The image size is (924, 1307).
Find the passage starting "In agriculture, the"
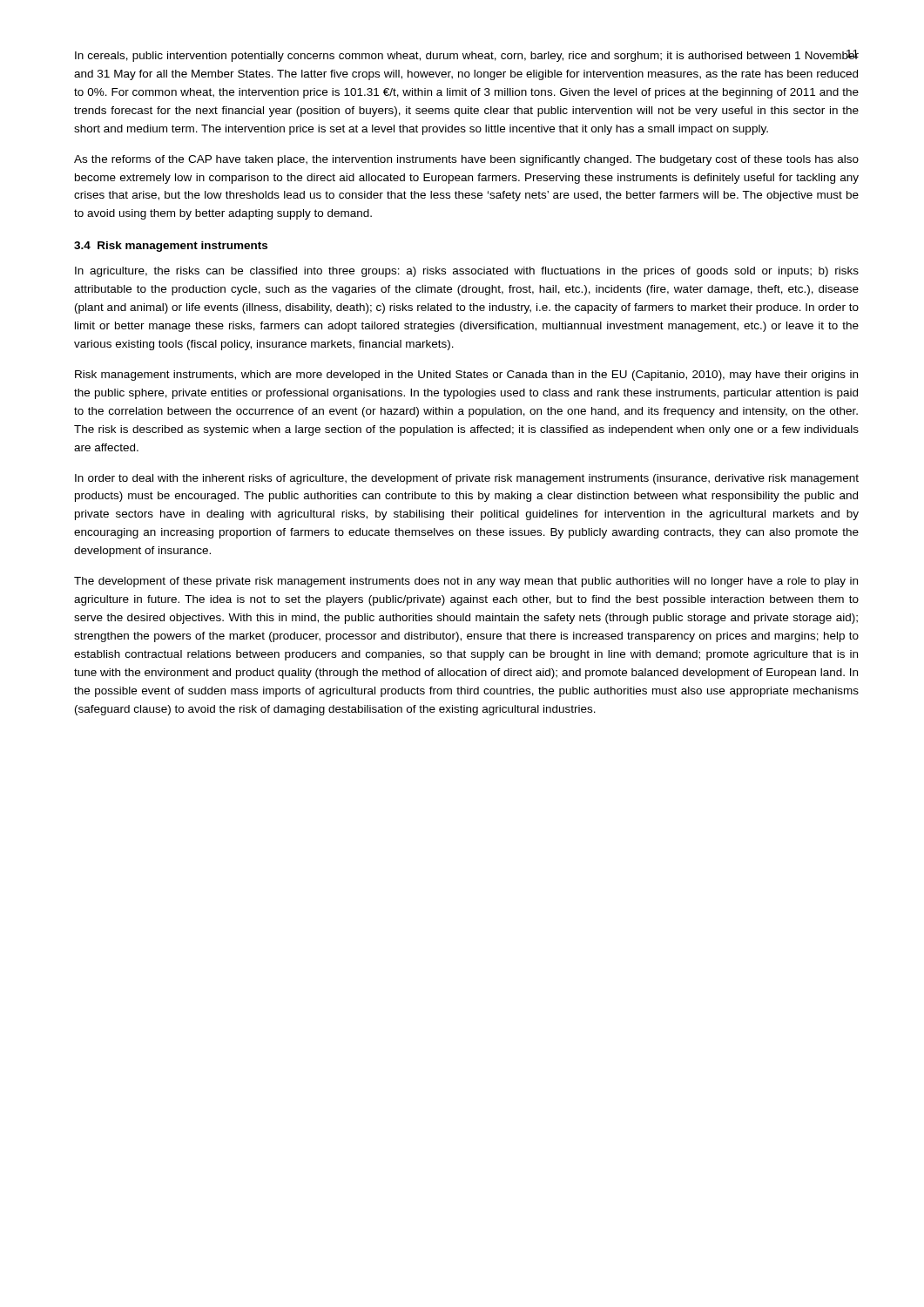pos(466,308)
